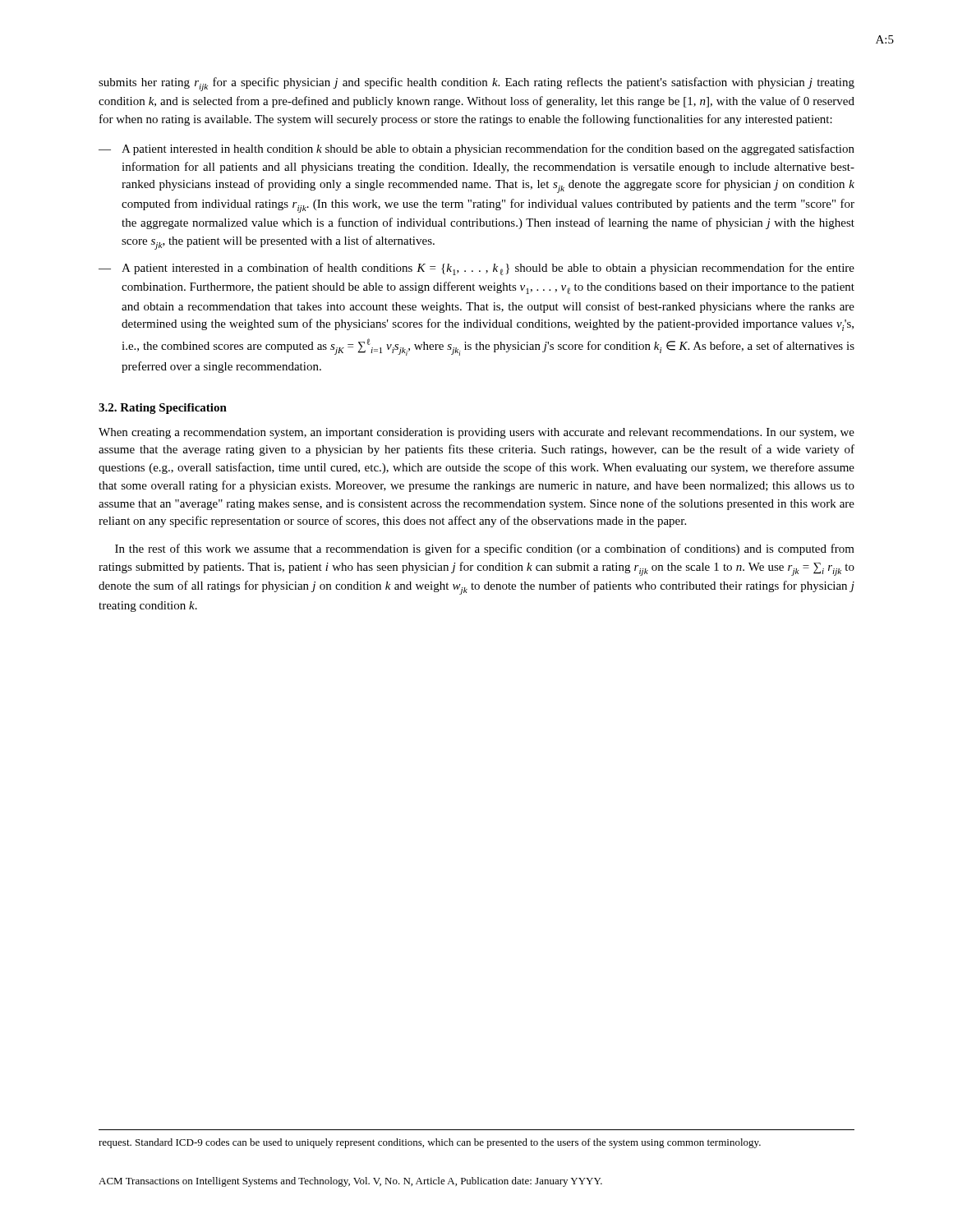Locate the passage starting "request. Standard ICD-9 codes can"
The width and height of the screenshot is (953, 1232).
(x=430, y=1142)
